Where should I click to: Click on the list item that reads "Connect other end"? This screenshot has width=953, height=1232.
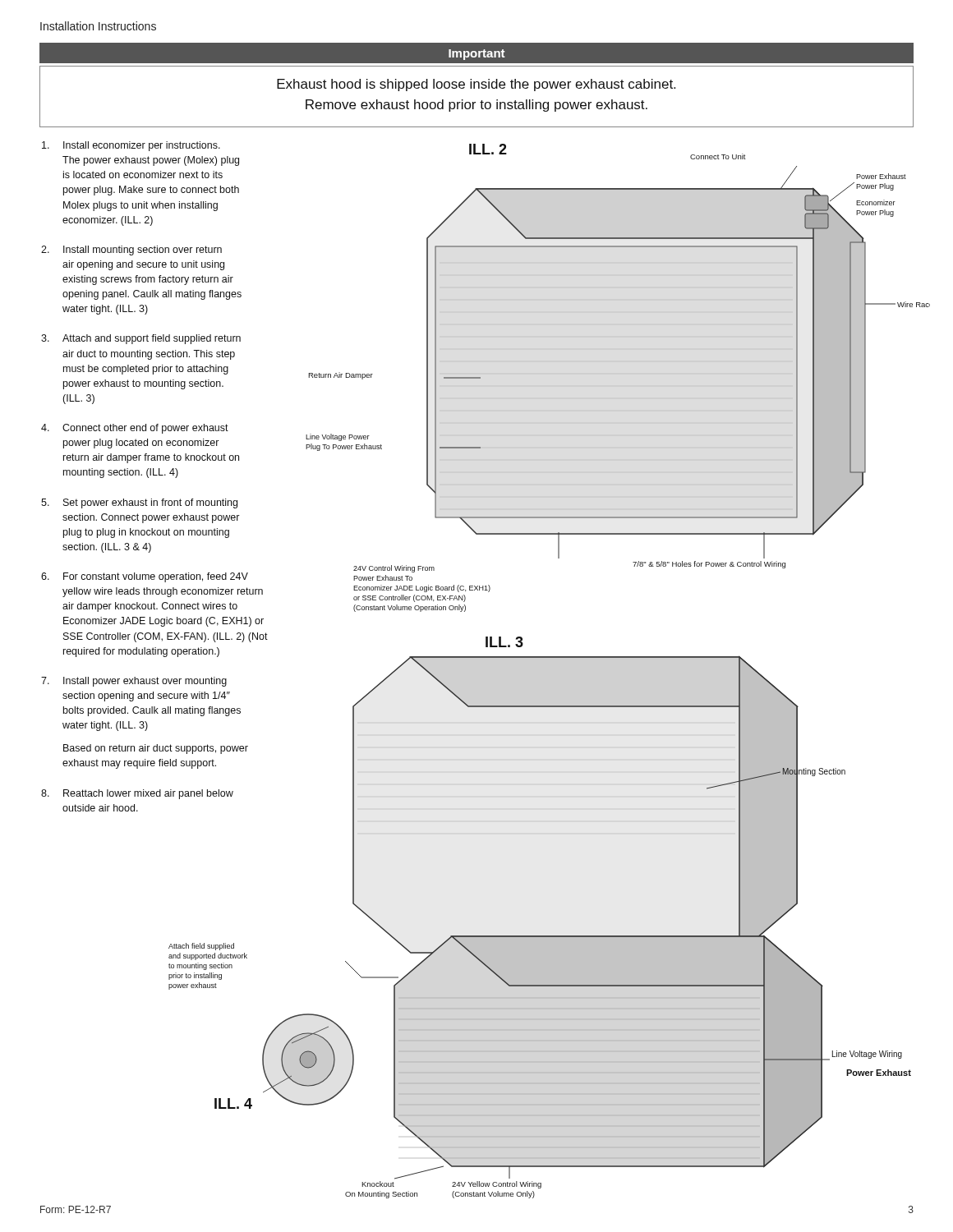184,450
